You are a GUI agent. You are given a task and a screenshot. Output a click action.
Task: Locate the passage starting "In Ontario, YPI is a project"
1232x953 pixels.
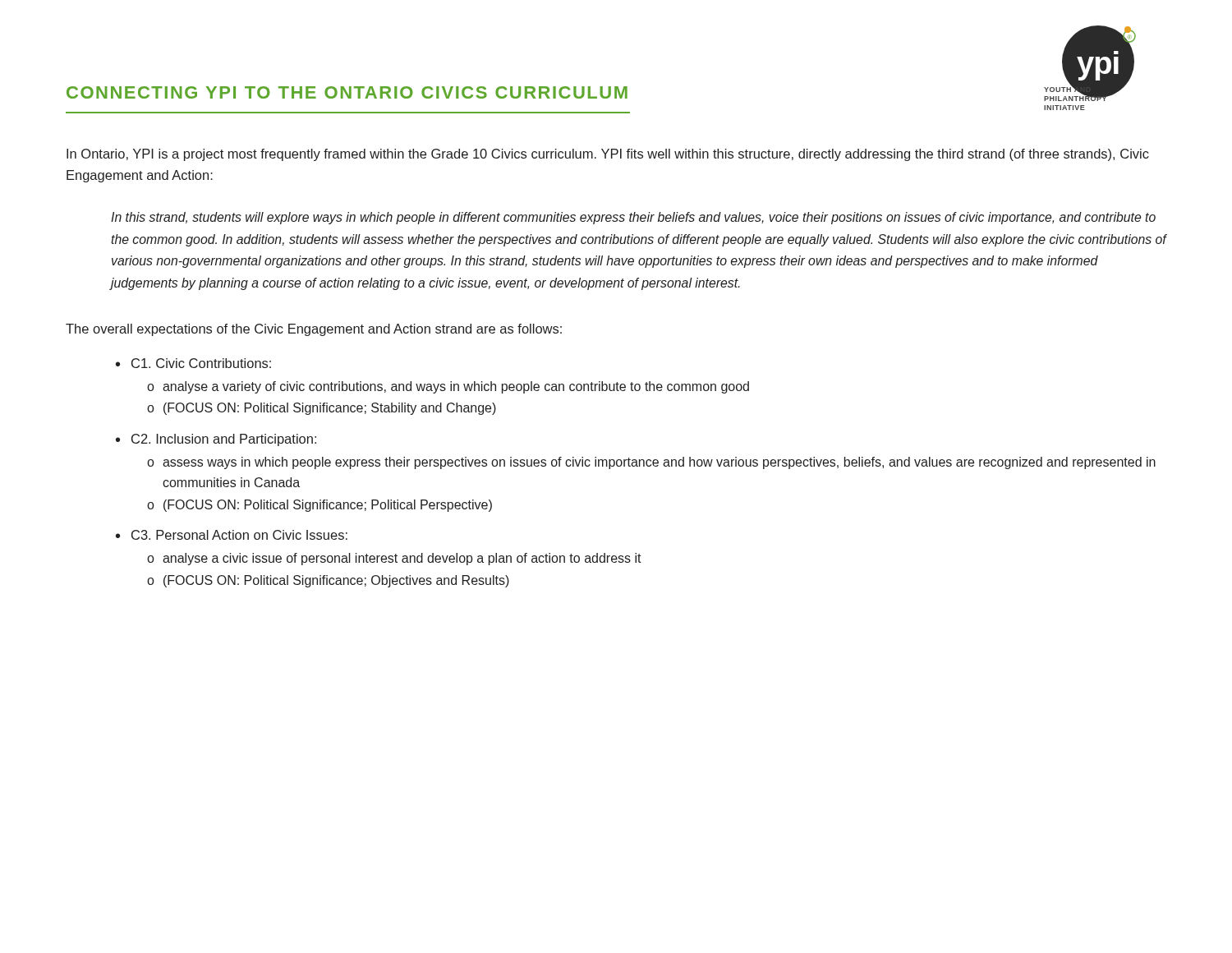pyautogui.click(x=607, y=164)
